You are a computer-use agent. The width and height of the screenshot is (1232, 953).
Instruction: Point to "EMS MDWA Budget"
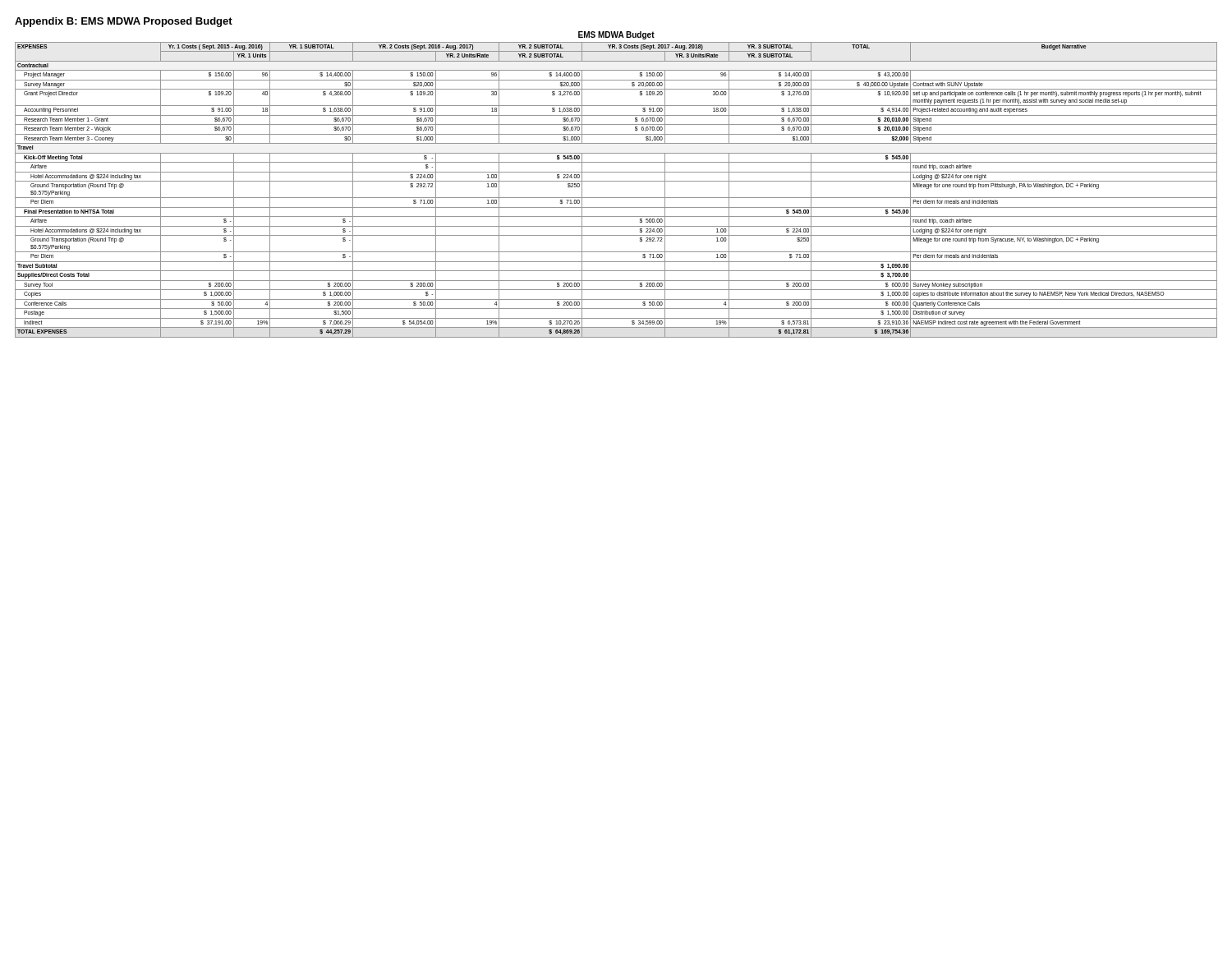click(x=616, y=35)
